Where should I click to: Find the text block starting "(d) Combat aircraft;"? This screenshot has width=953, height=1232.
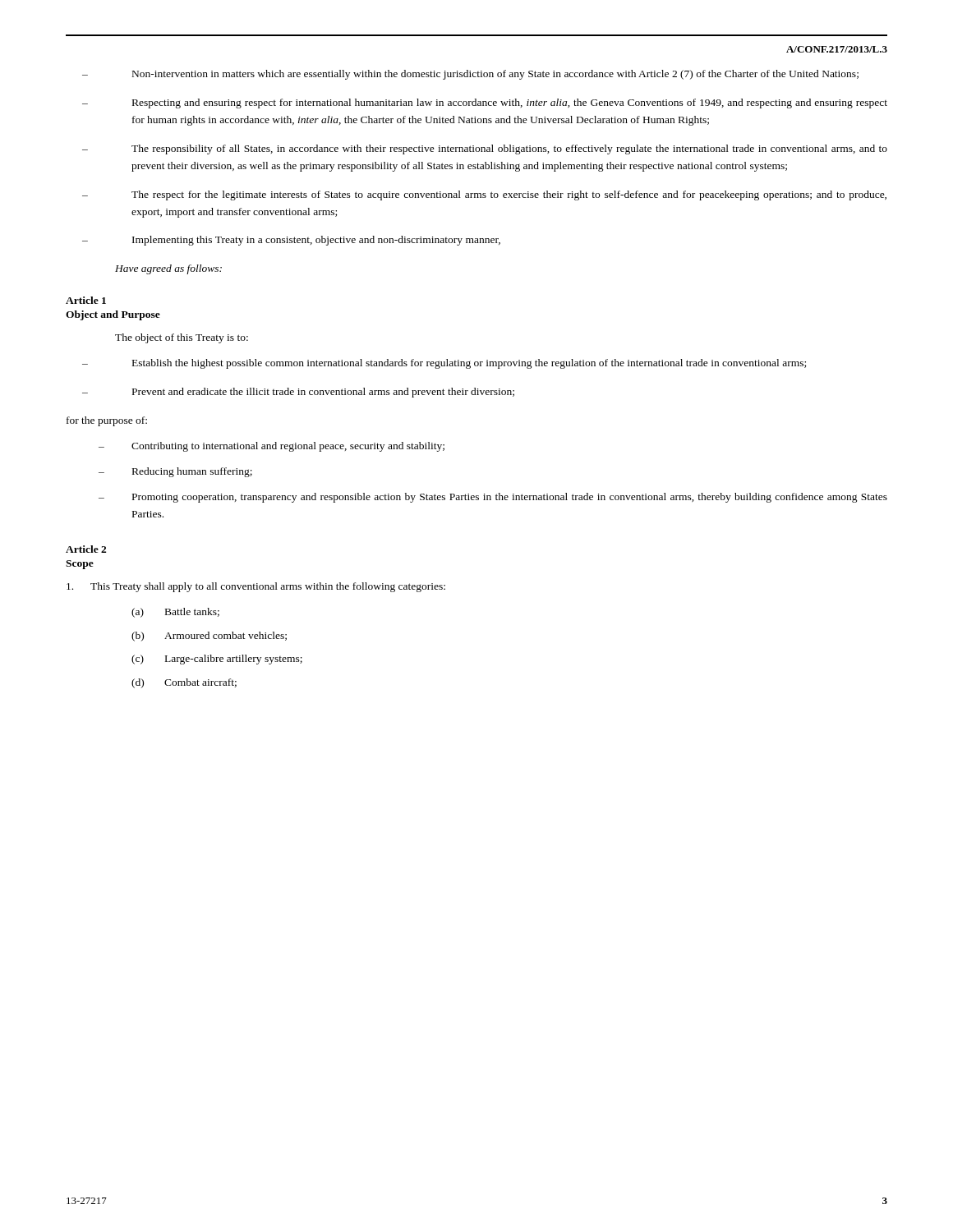pyautogui.click(x=184, y=683)
